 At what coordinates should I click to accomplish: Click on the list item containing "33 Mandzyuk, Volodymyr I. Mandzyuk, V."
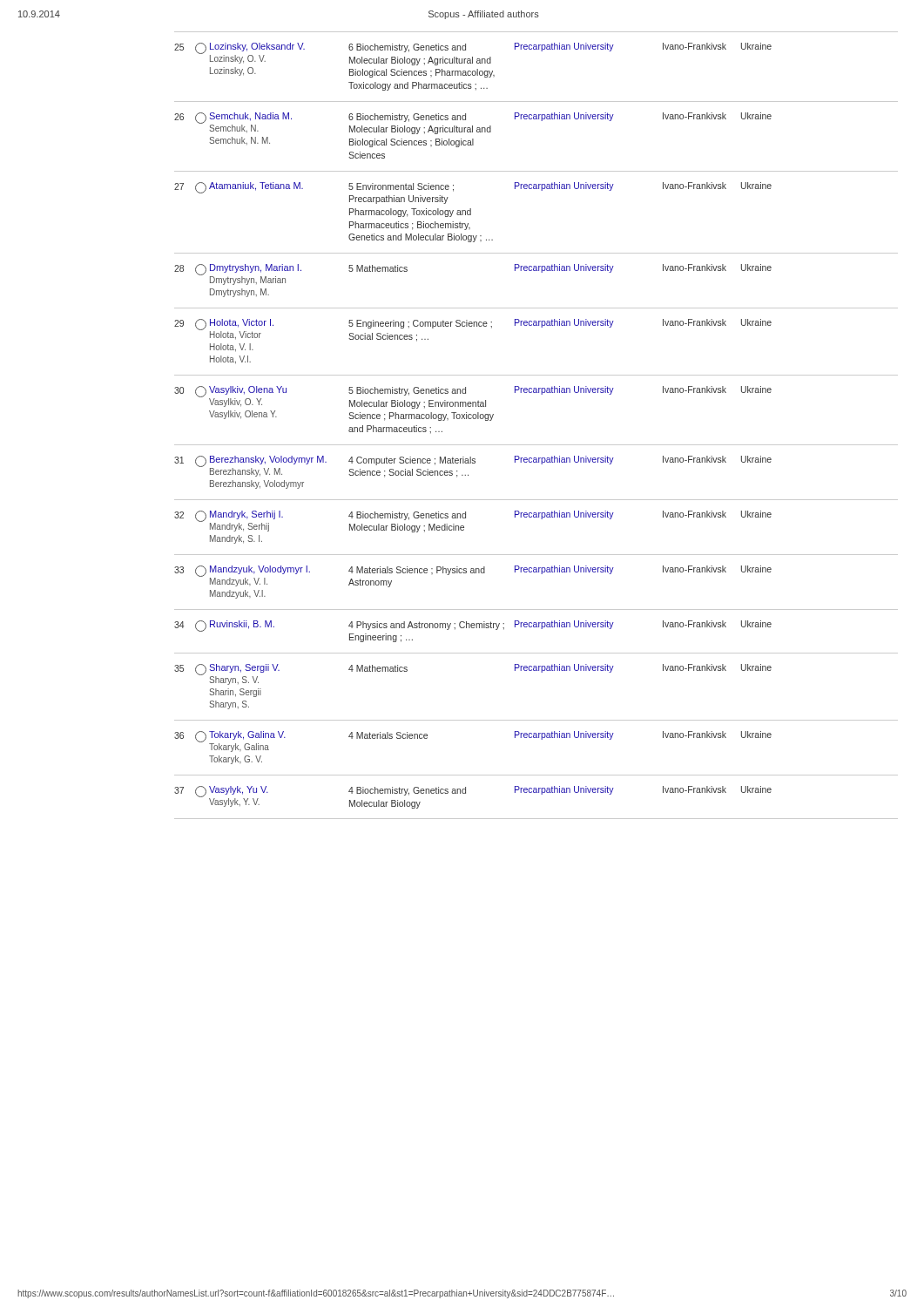click(x=536, y=582)
